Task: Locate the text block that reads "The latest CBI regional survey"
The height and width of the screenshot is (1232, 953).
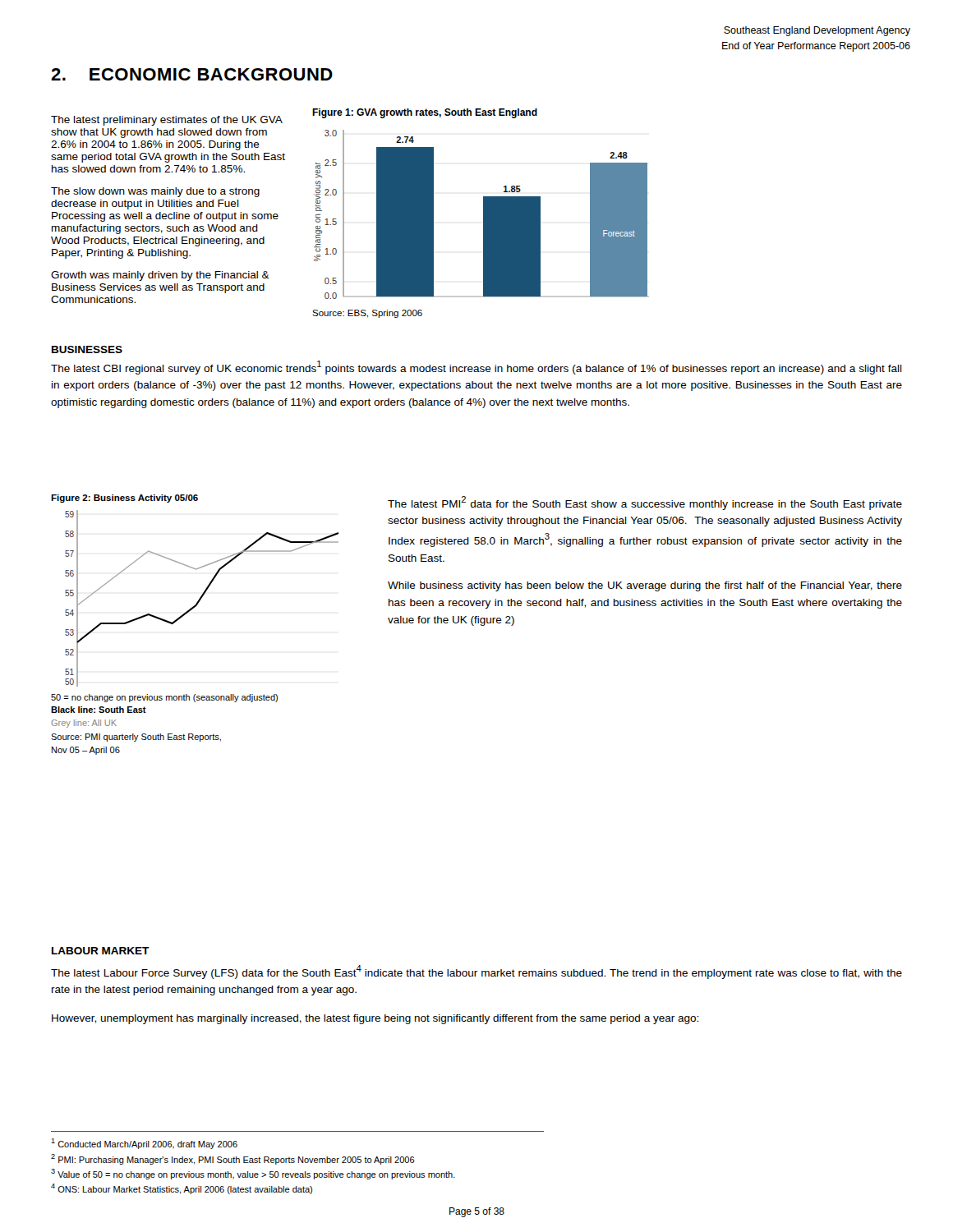Action: [476, 384]
